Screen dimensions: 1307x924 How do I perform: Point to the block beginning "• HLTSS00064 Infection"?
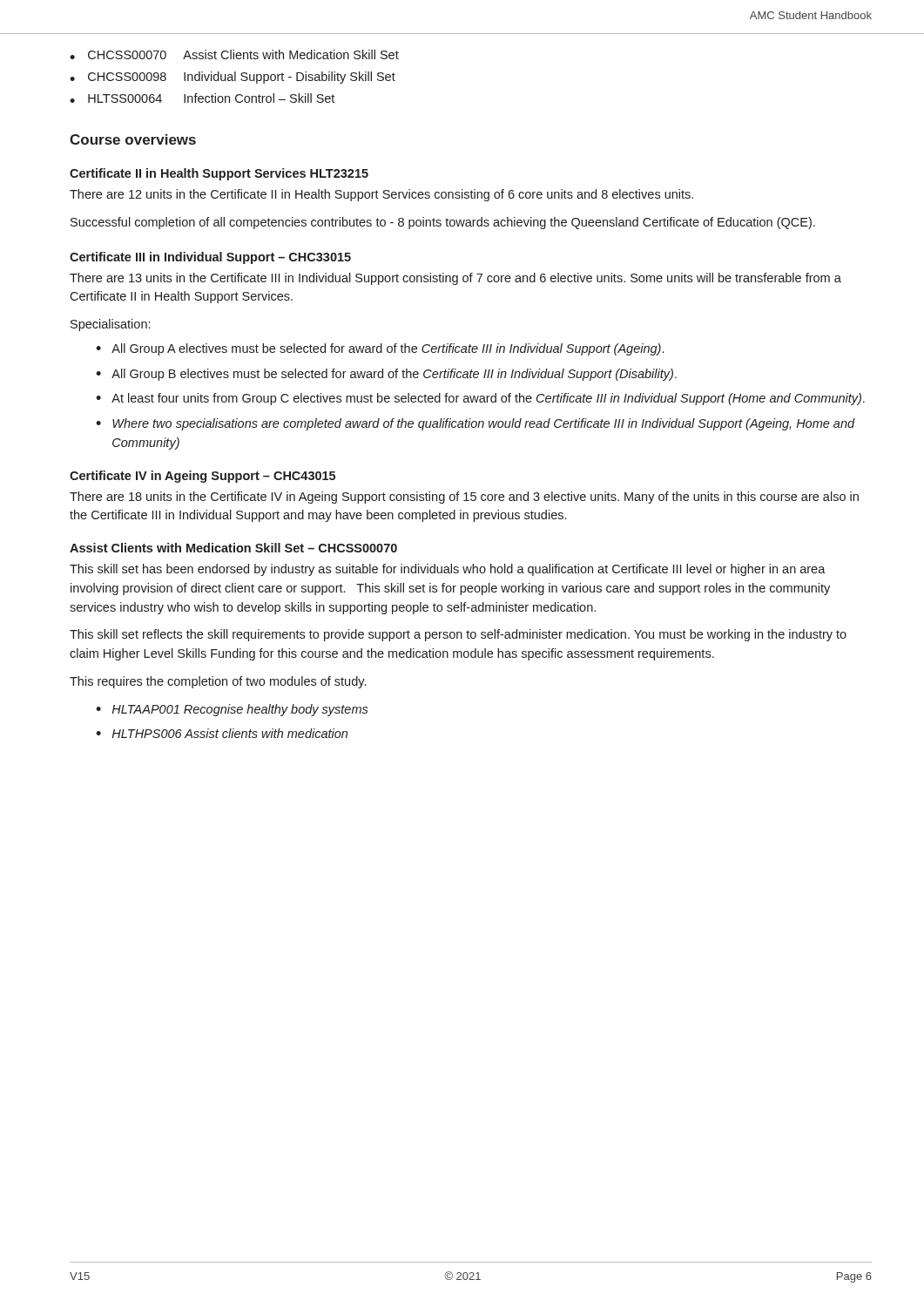[202, 100]
